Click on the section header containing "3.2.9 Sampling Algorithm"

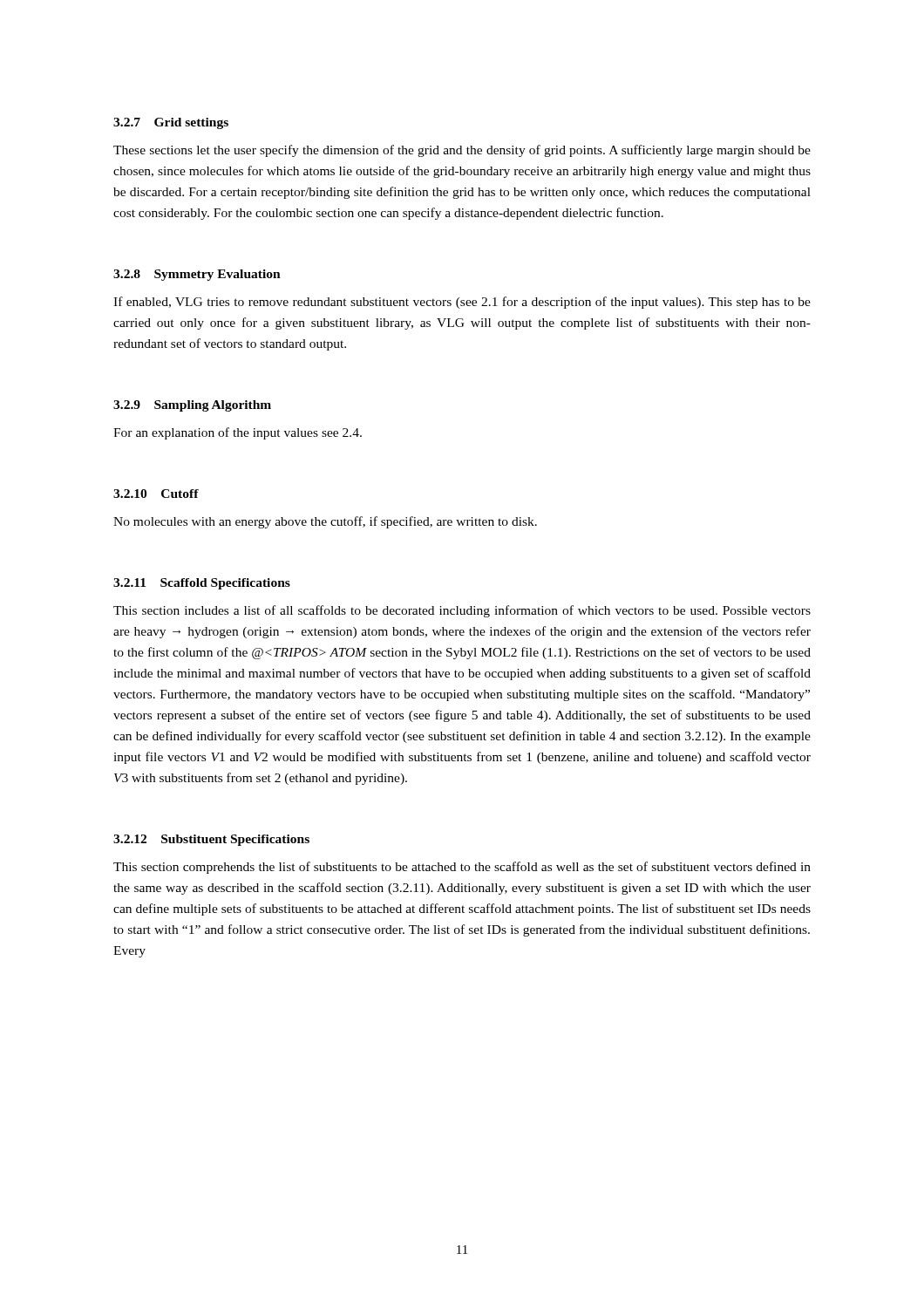coord(192,404)
